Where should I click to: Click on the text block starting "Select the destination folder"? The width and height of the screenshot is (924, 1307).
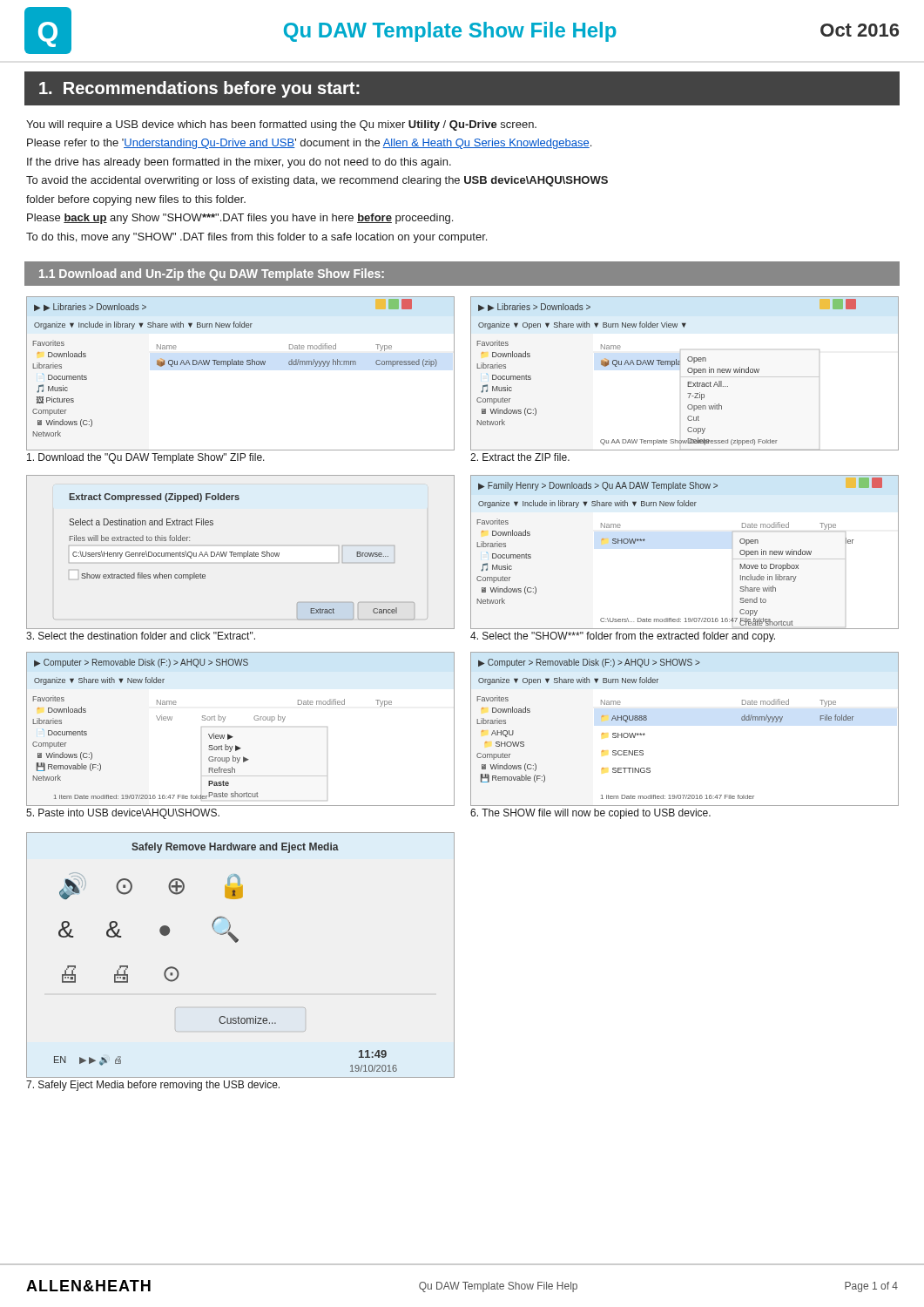point(141,636)
